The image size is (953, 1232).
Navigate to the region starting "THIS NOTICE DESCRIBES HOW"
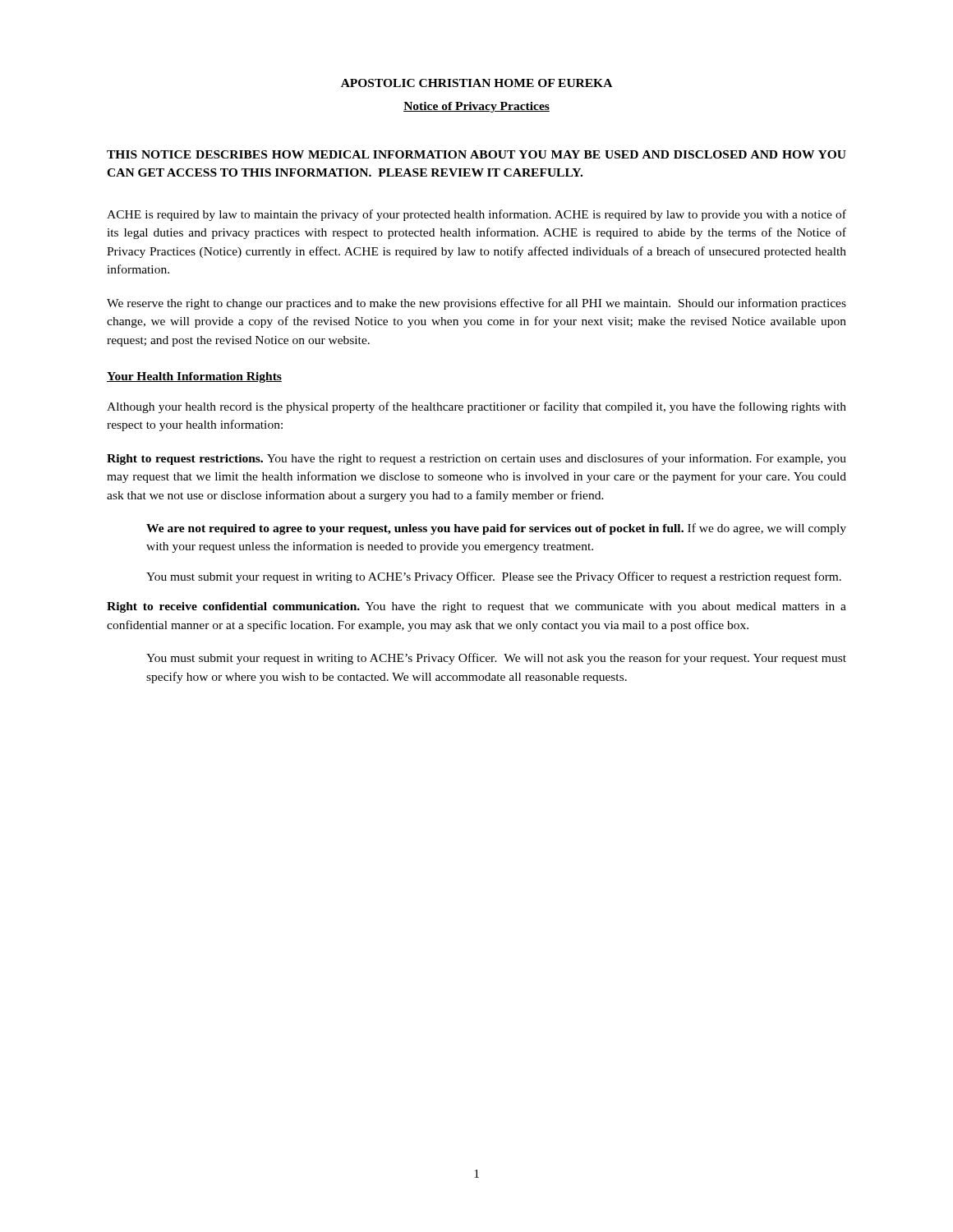[476, 163]
